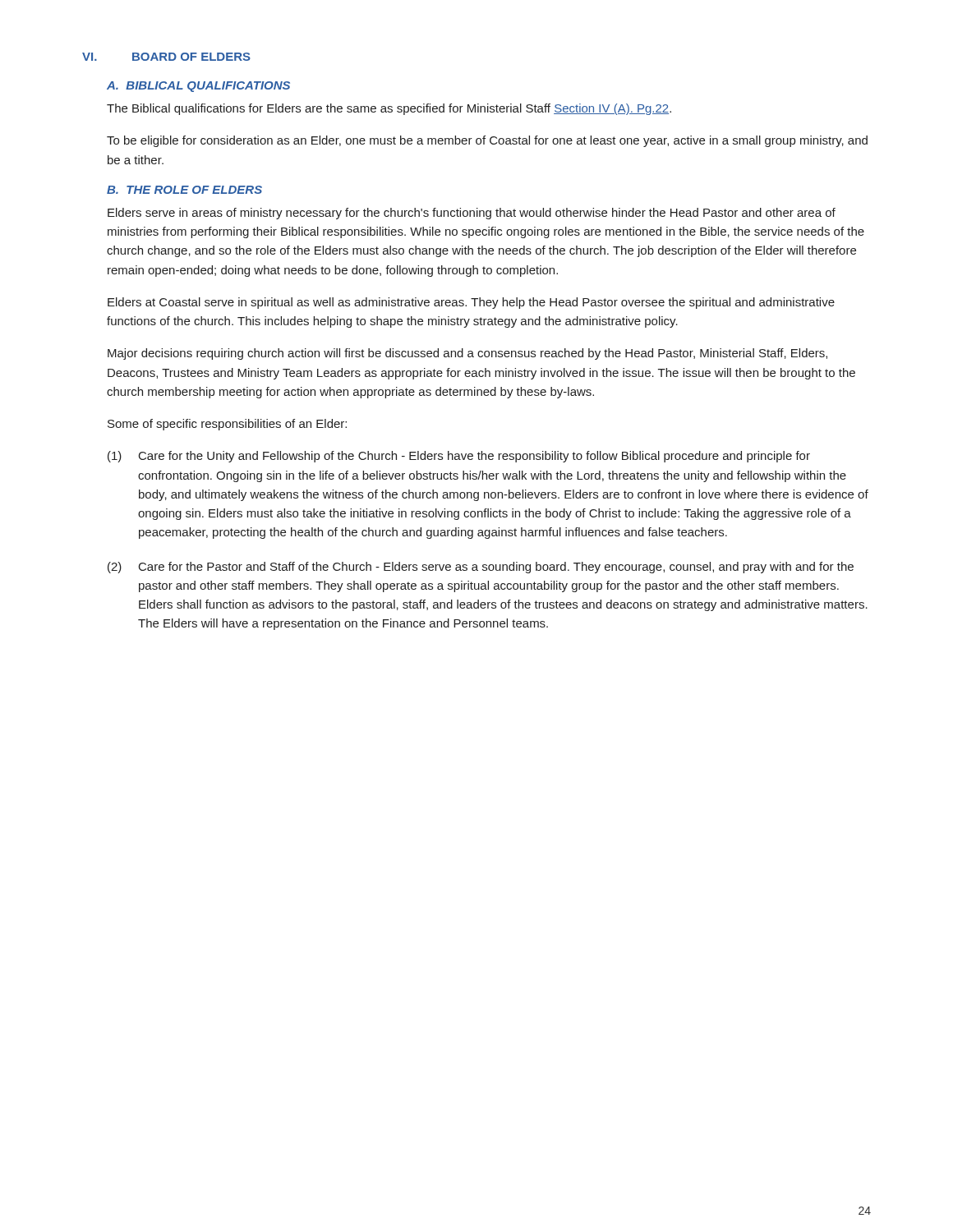
Task: Point to "A. BIBLICAL QUALIFICATIONS"
Action: [x=198, y=87]
